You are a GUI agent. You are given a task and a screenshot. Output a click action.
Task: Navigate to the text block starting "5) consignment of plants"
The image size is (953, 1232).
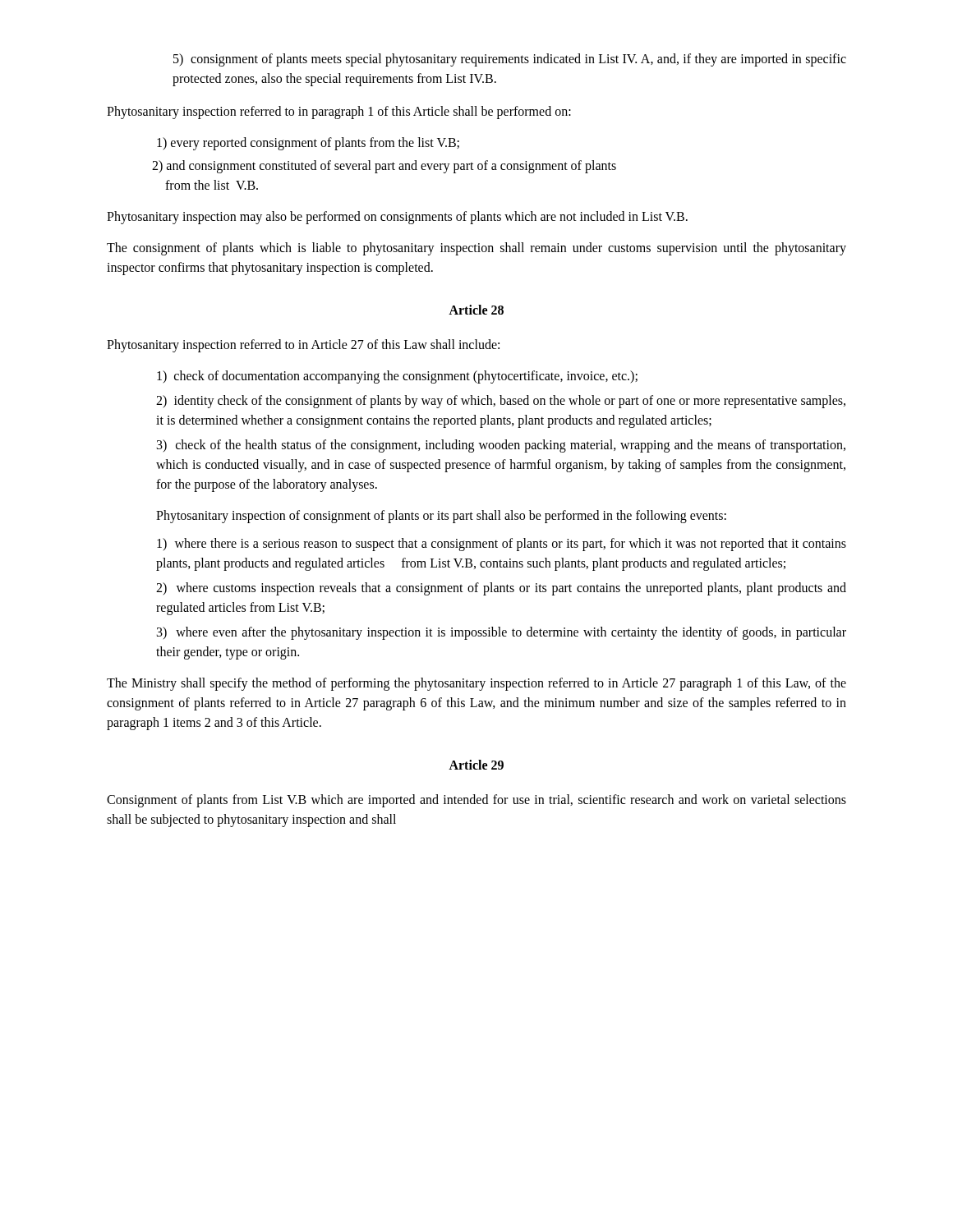(x=509, y=69)
